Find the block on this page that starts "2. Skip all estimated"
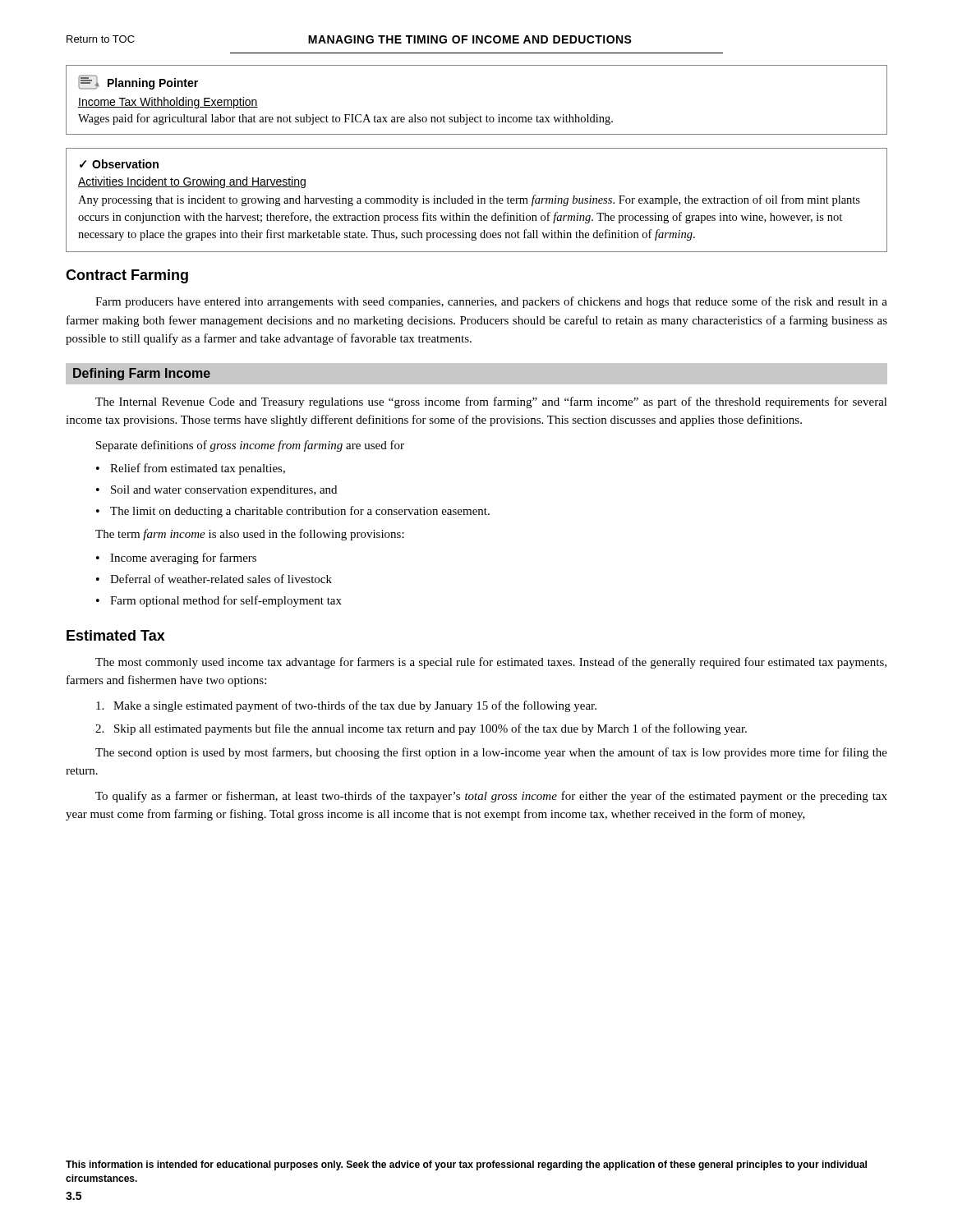The image size is (953, 1232). point(421,729)
